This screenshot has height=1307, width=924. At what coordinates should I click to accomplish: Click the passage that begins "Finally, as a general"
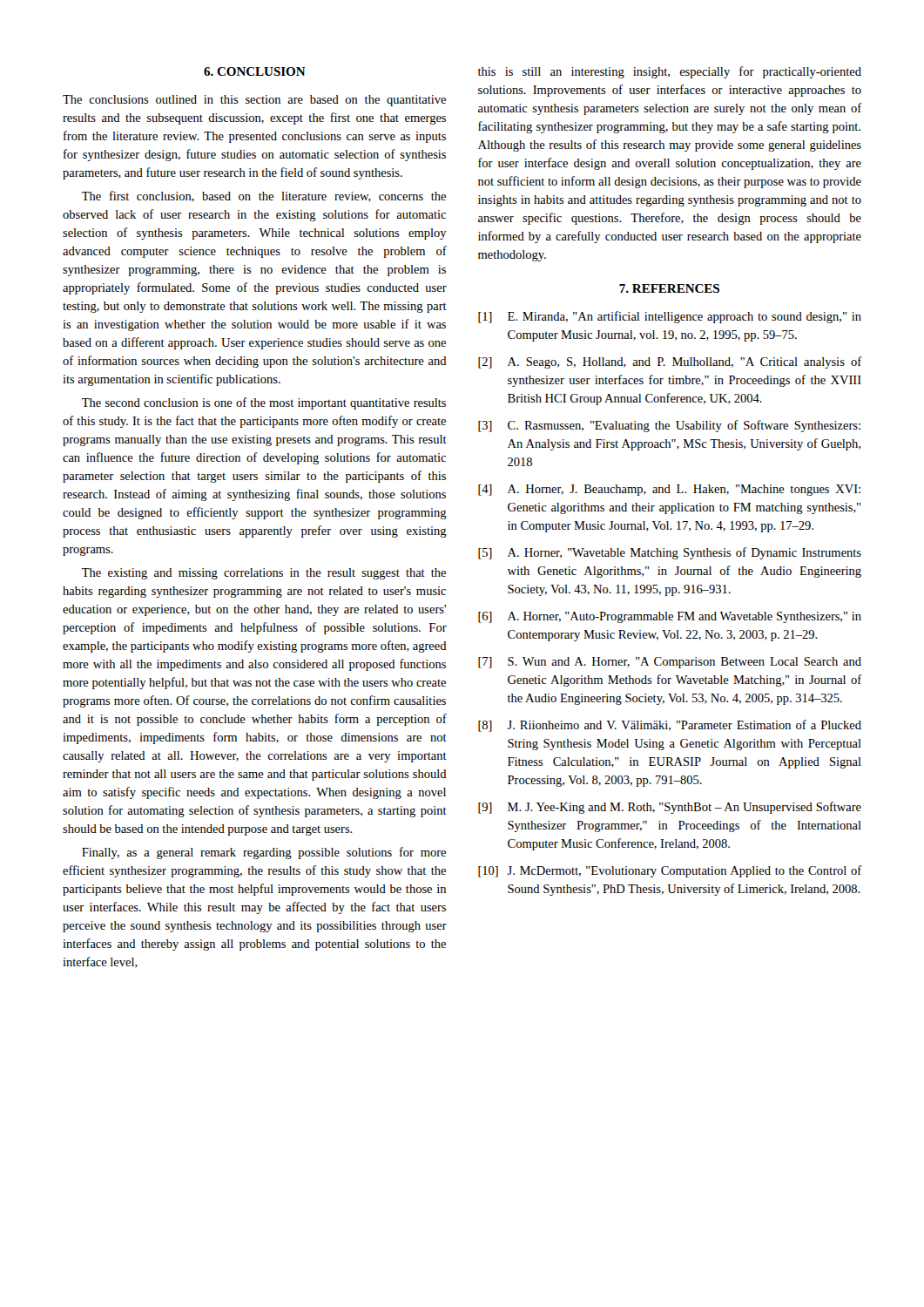tap(255, 908)
